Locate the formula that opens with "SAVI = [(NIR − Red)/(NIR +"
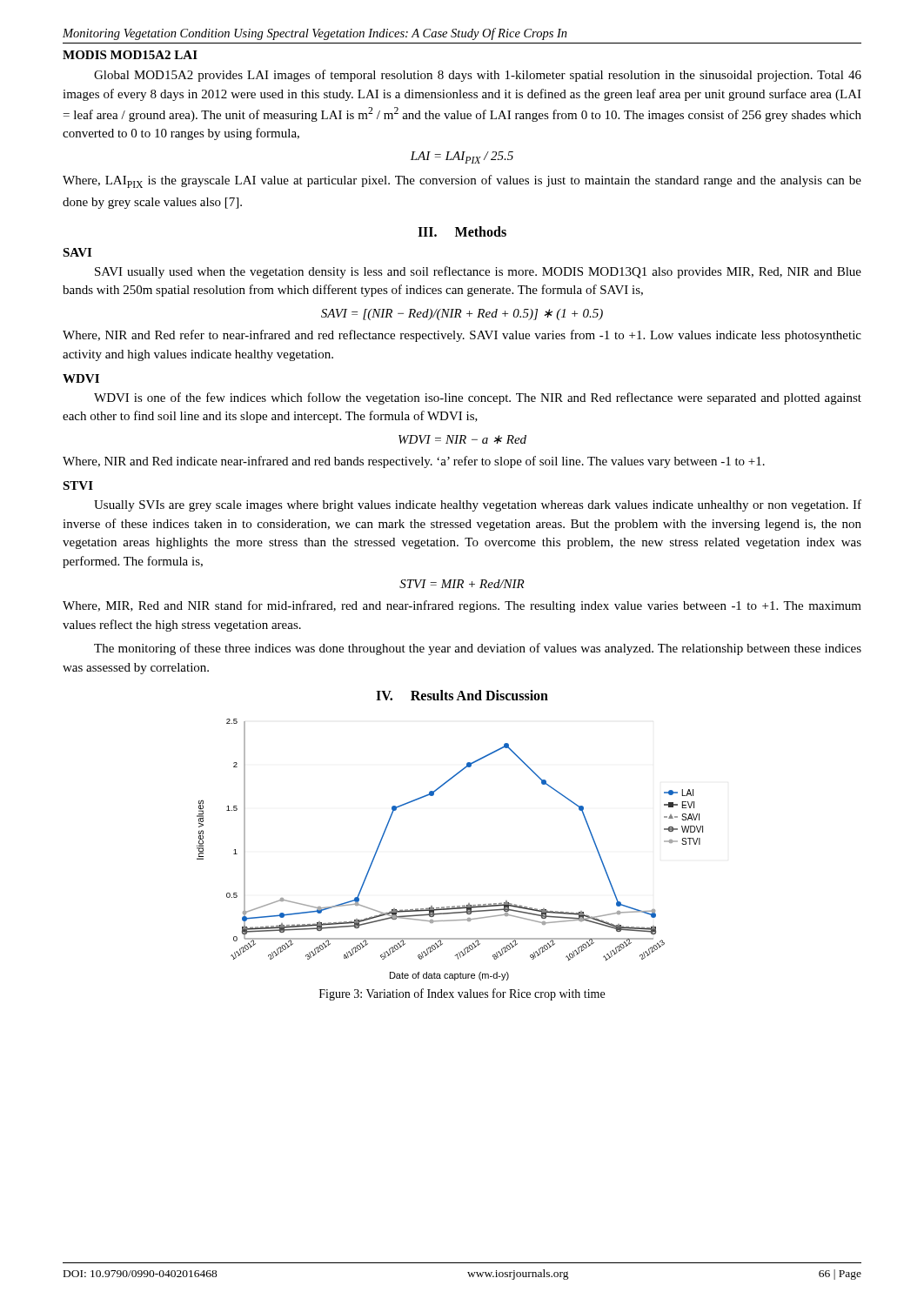This screenshot has width=924, height=1305. tap(462, 313)
